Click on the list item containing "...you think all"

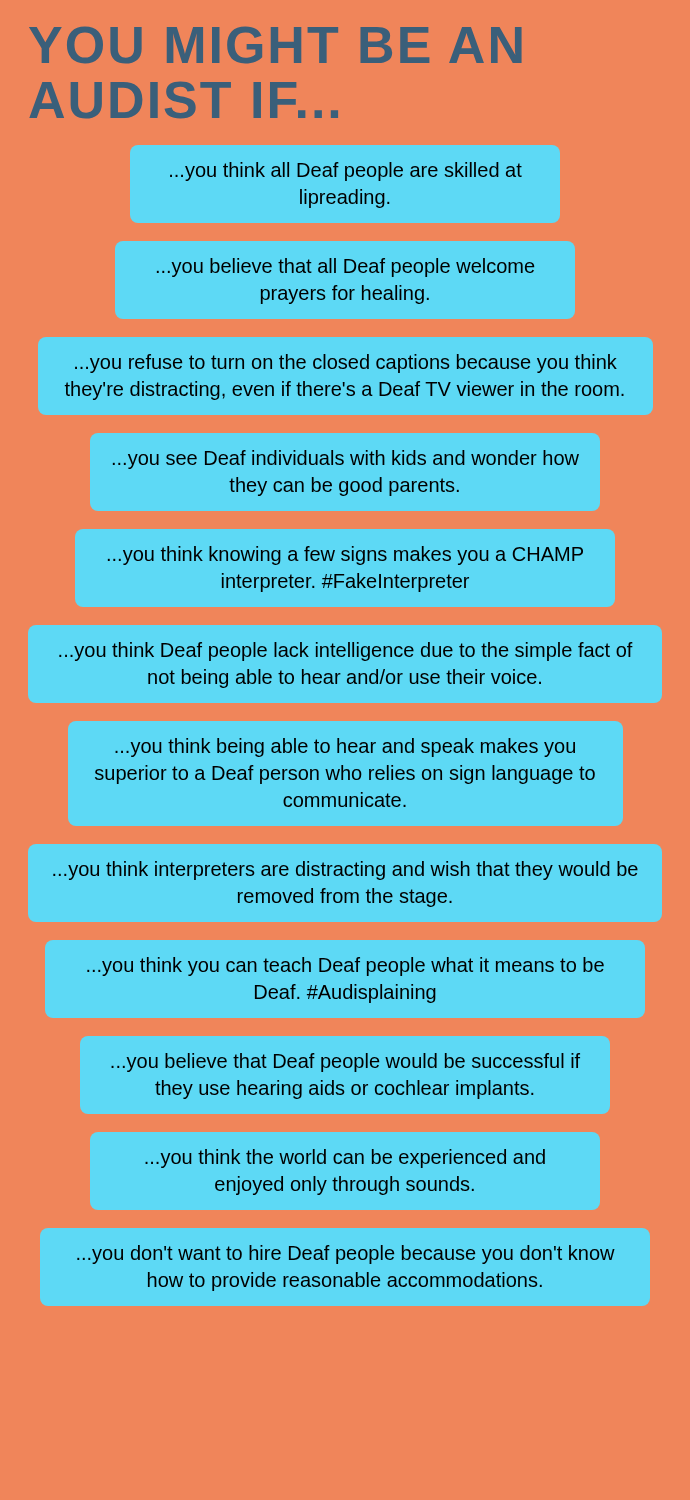[x=345, y=184]
